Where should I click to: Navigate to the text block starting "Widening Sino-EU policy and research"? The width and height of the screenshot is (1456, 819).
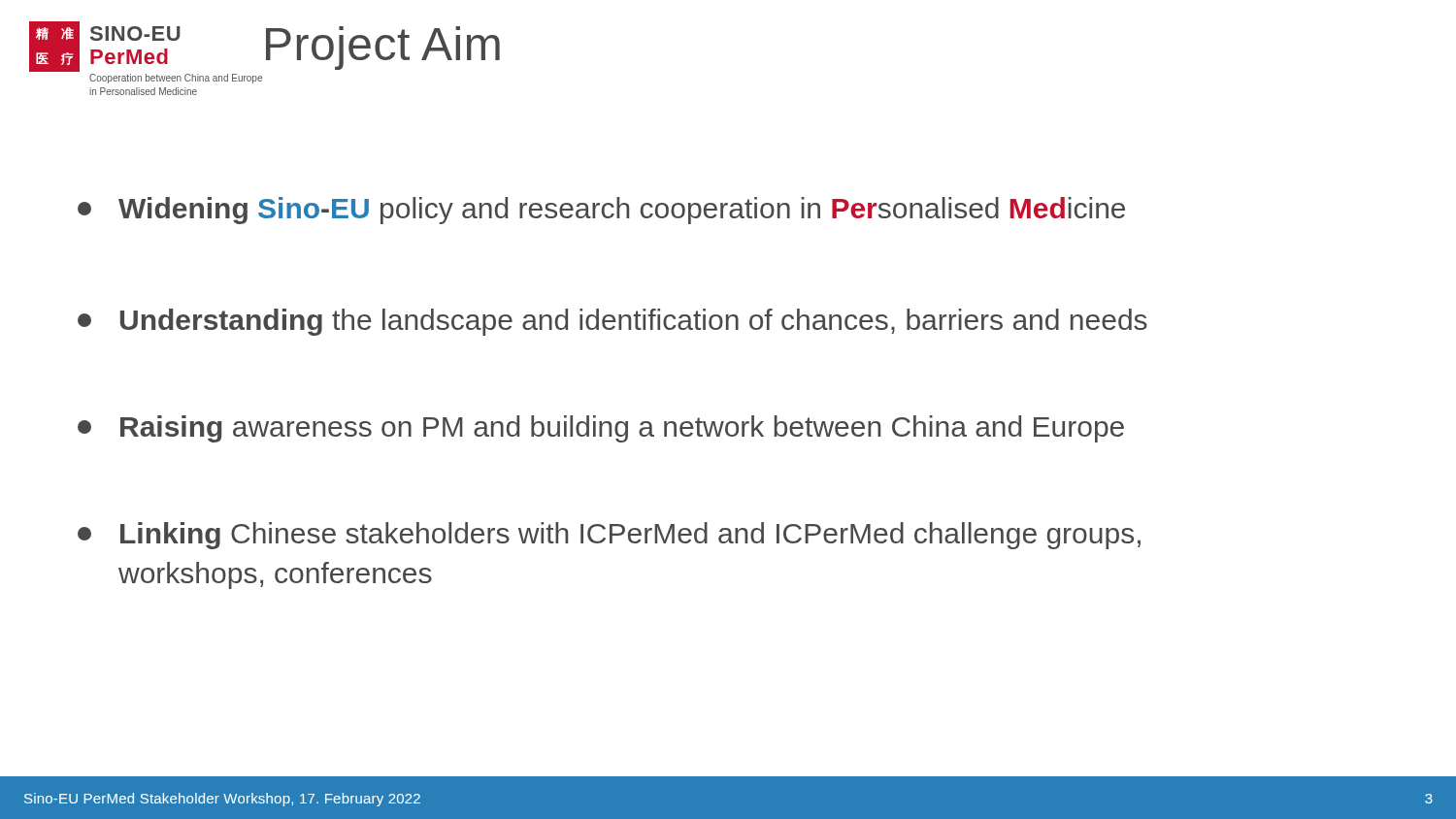pyautogui.click(x=602, y=209)
